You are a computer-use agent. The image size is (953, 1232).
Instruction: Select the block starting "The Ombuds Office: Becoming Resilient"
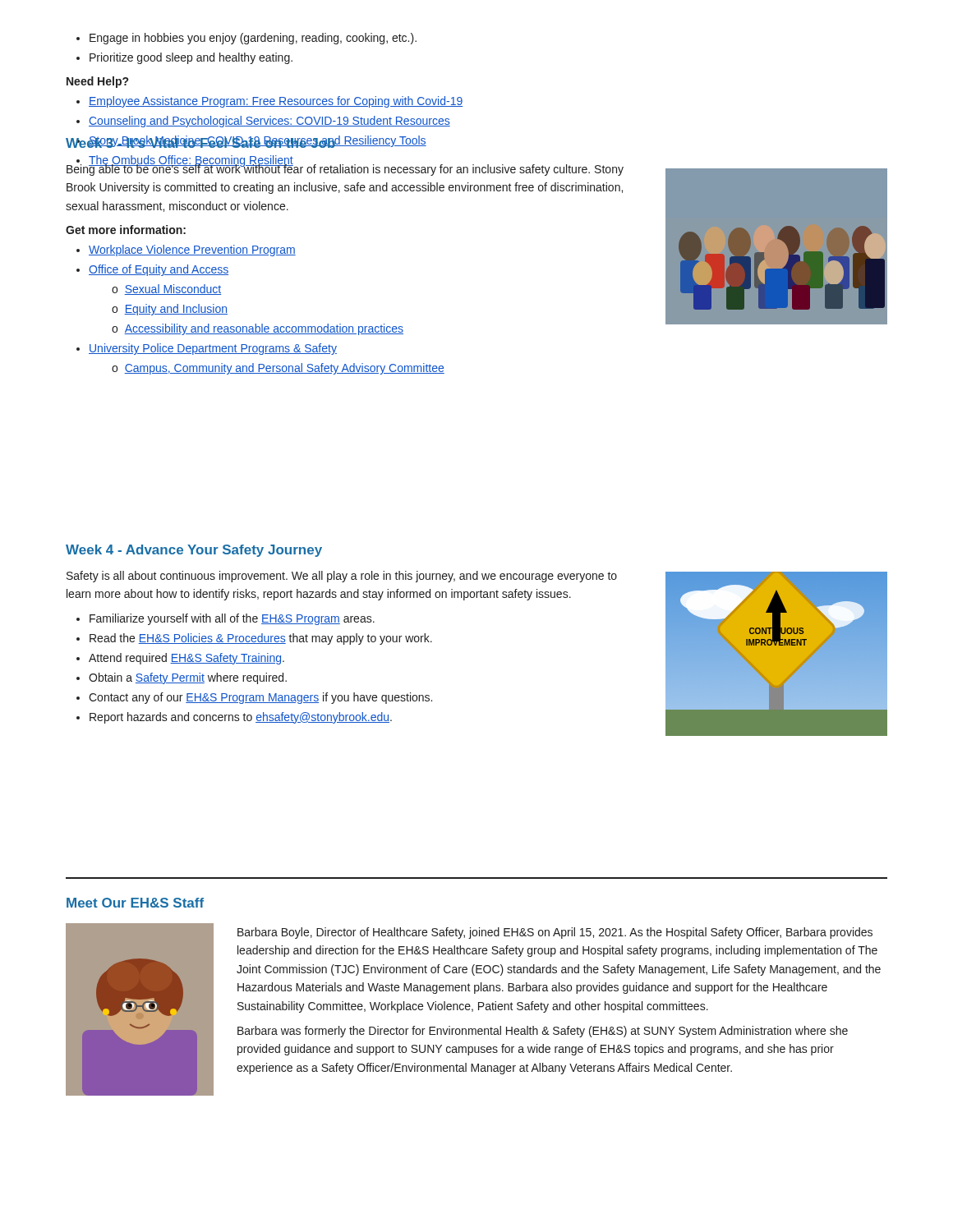pyautogui.click(x=488, y=161)
